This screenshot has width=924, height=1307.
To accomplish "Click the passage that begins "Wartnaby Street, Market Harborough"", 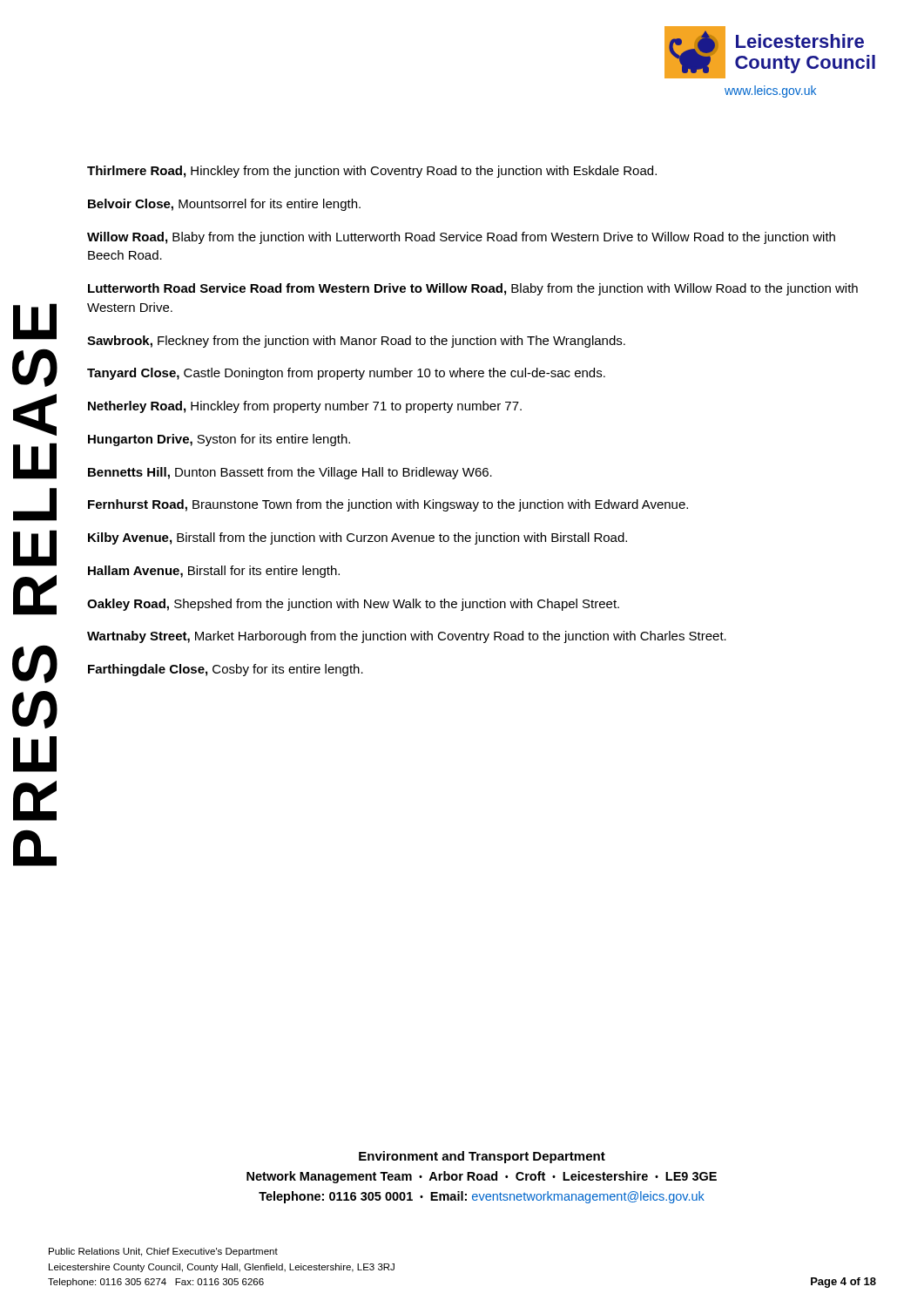I will point(407,636).
